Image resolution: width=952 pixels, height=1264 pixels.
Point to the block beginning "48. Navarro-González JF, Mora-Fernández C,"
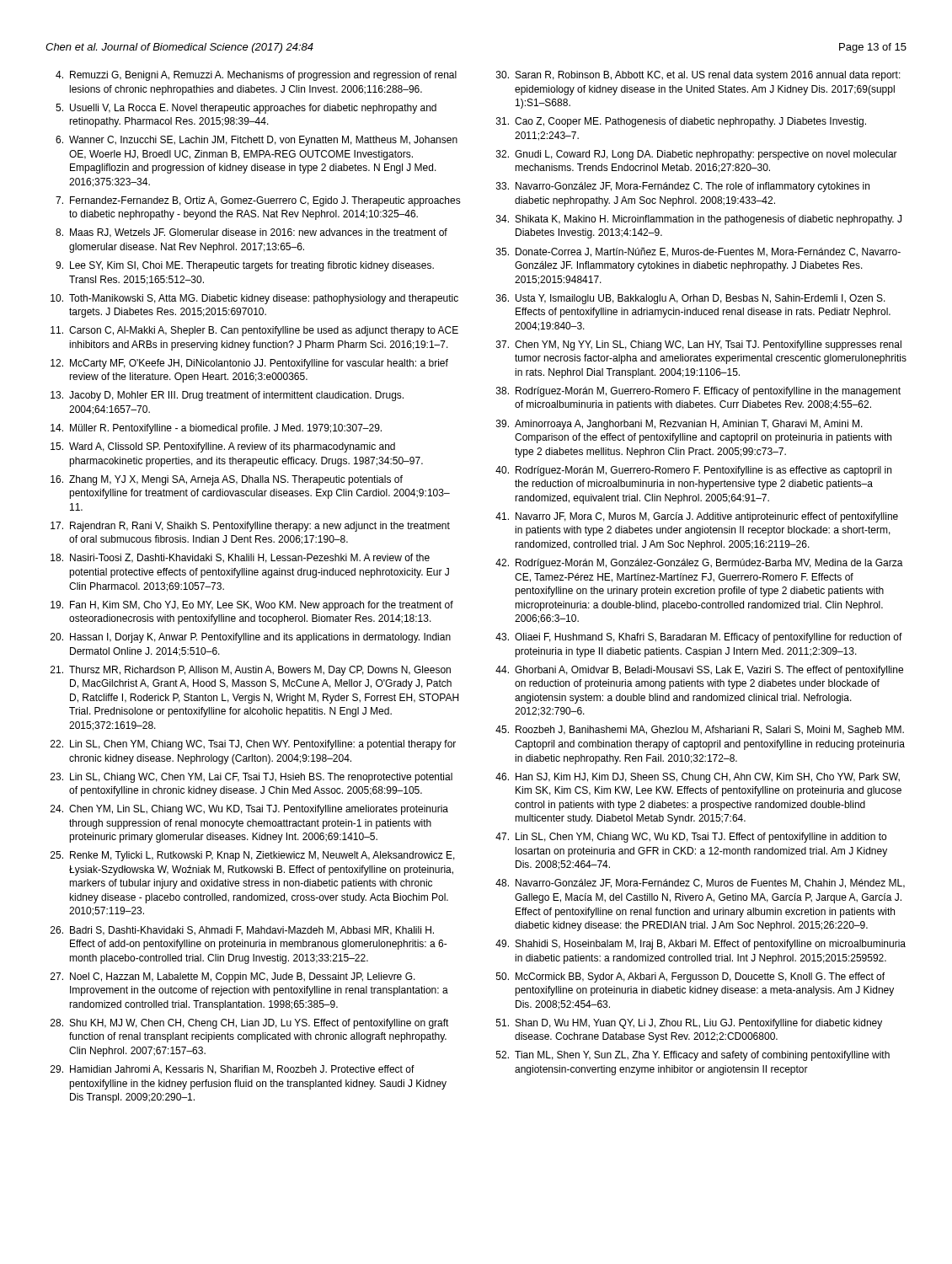click(699, 905)
